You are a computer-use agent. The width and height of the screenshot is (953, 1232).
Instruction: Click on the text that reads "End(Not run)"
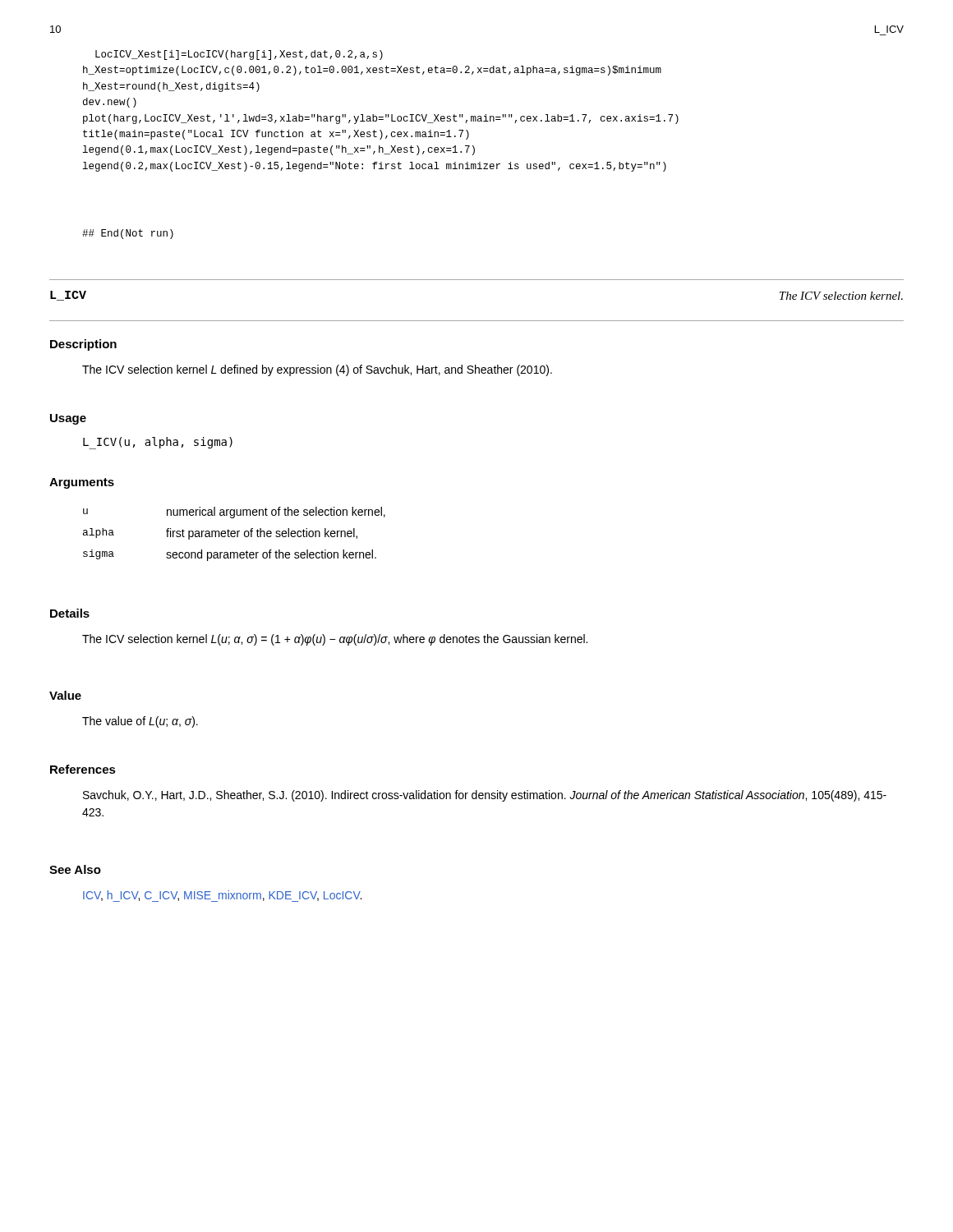pos(128,234)
